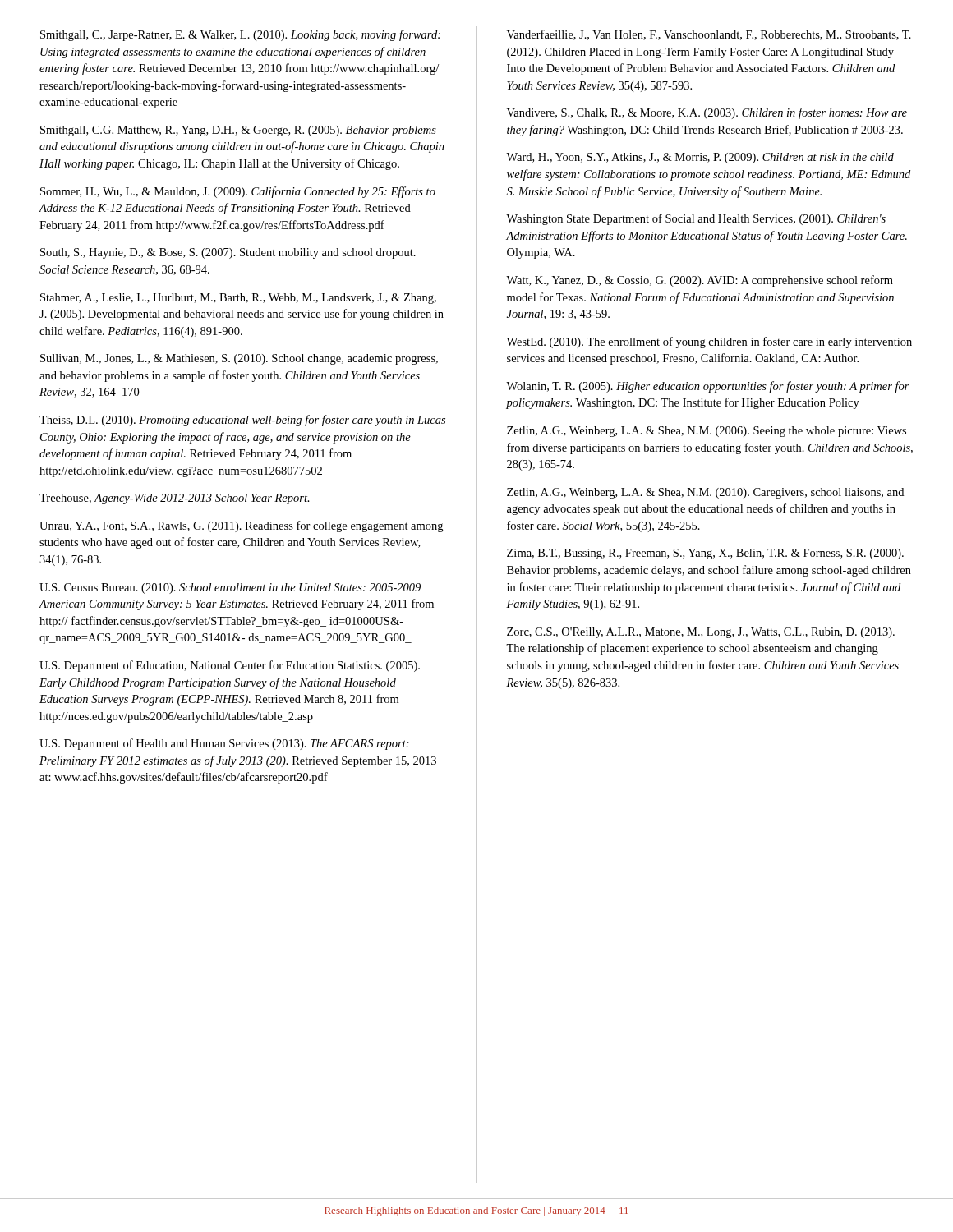Select the block starting "Vandivere, S., Chalk, R., &"
The image size is (953, 1232).
[x=707, y=121]
